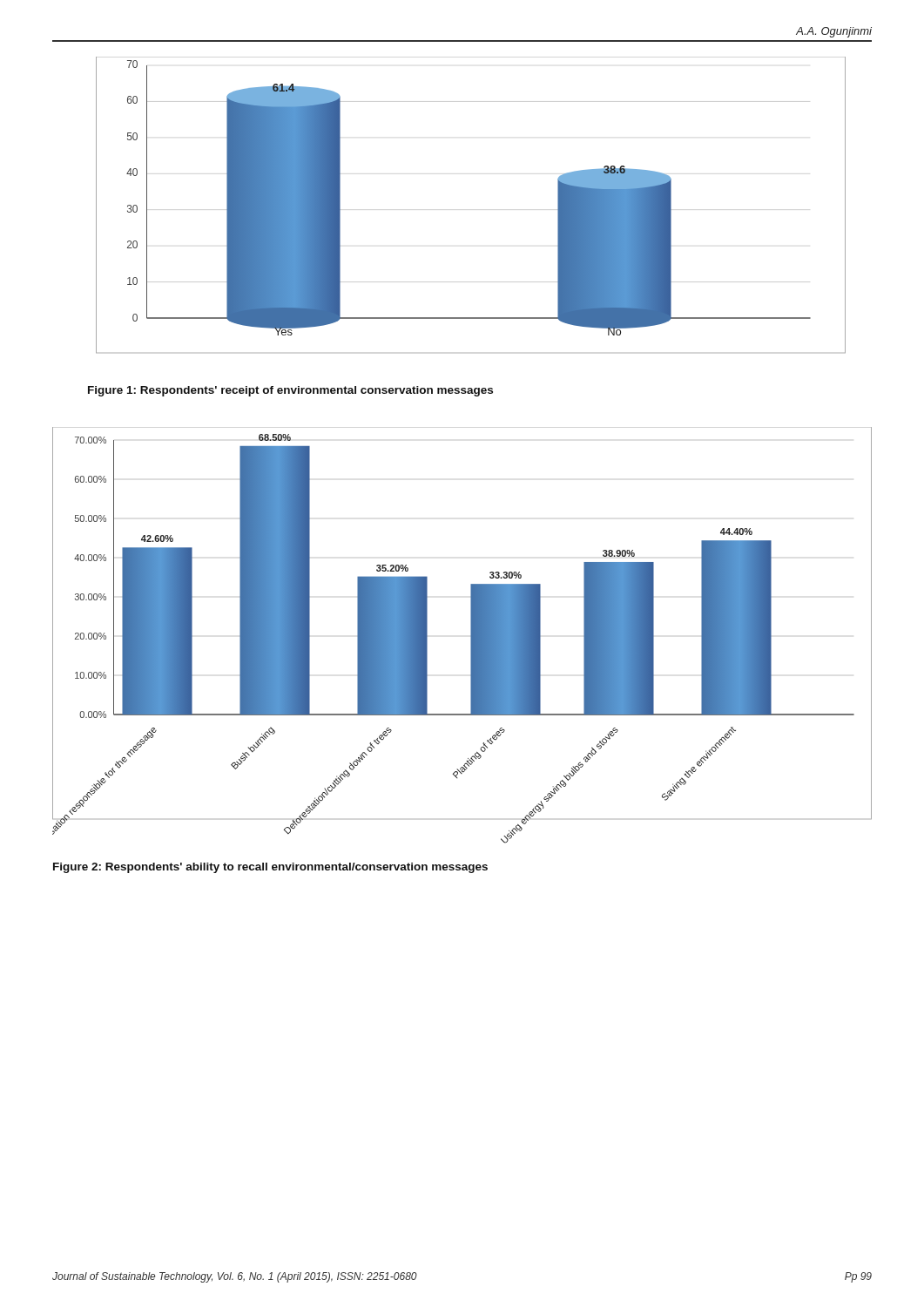This screenshot has height=1307, width=924.
Task: Select the region starting "Figure 2: Respondents' ability to"
Action: click(270, 867)
